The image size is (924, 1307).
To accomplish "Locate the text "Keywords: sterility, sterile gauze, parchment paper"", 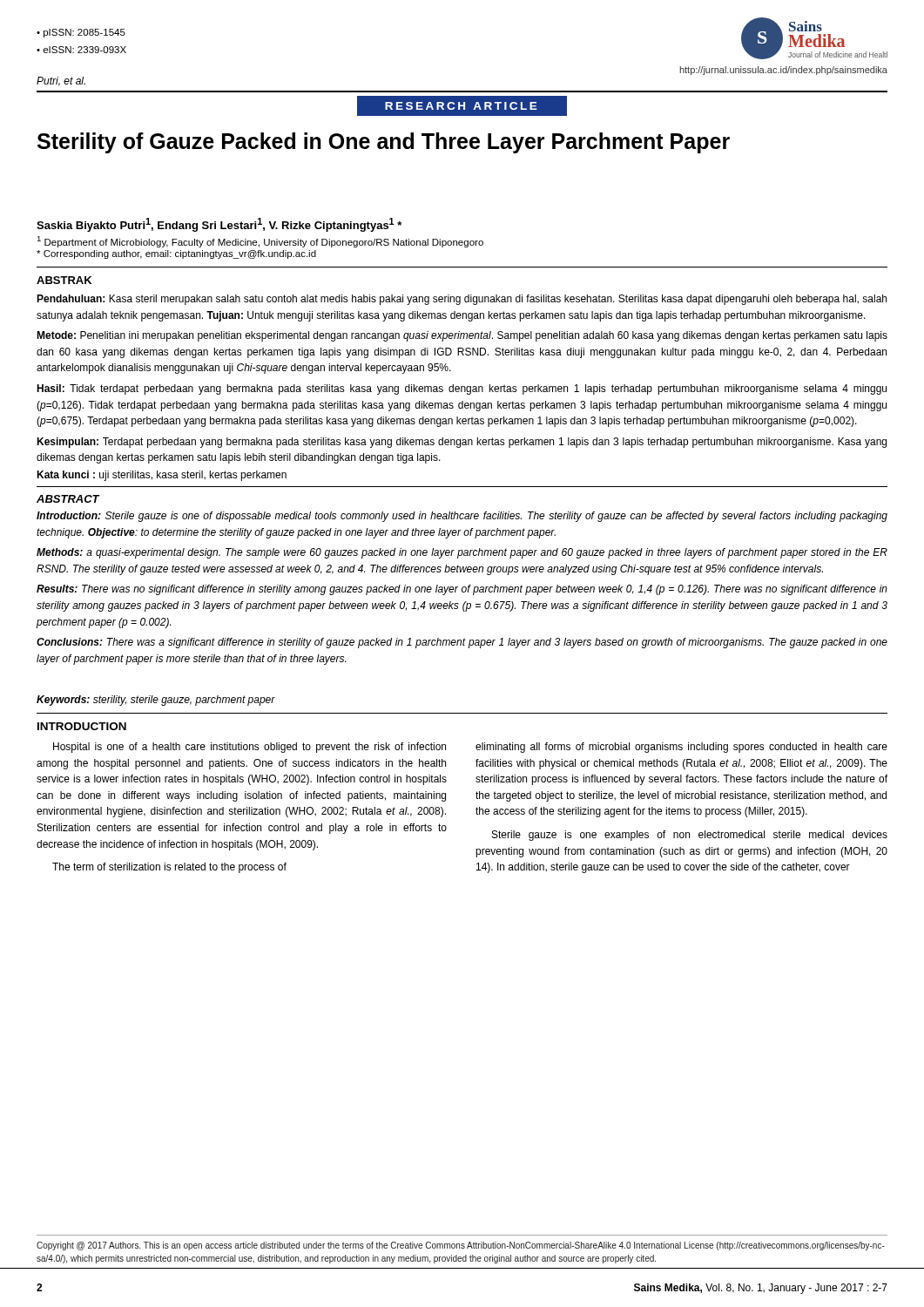I will (x=156, y=700).
